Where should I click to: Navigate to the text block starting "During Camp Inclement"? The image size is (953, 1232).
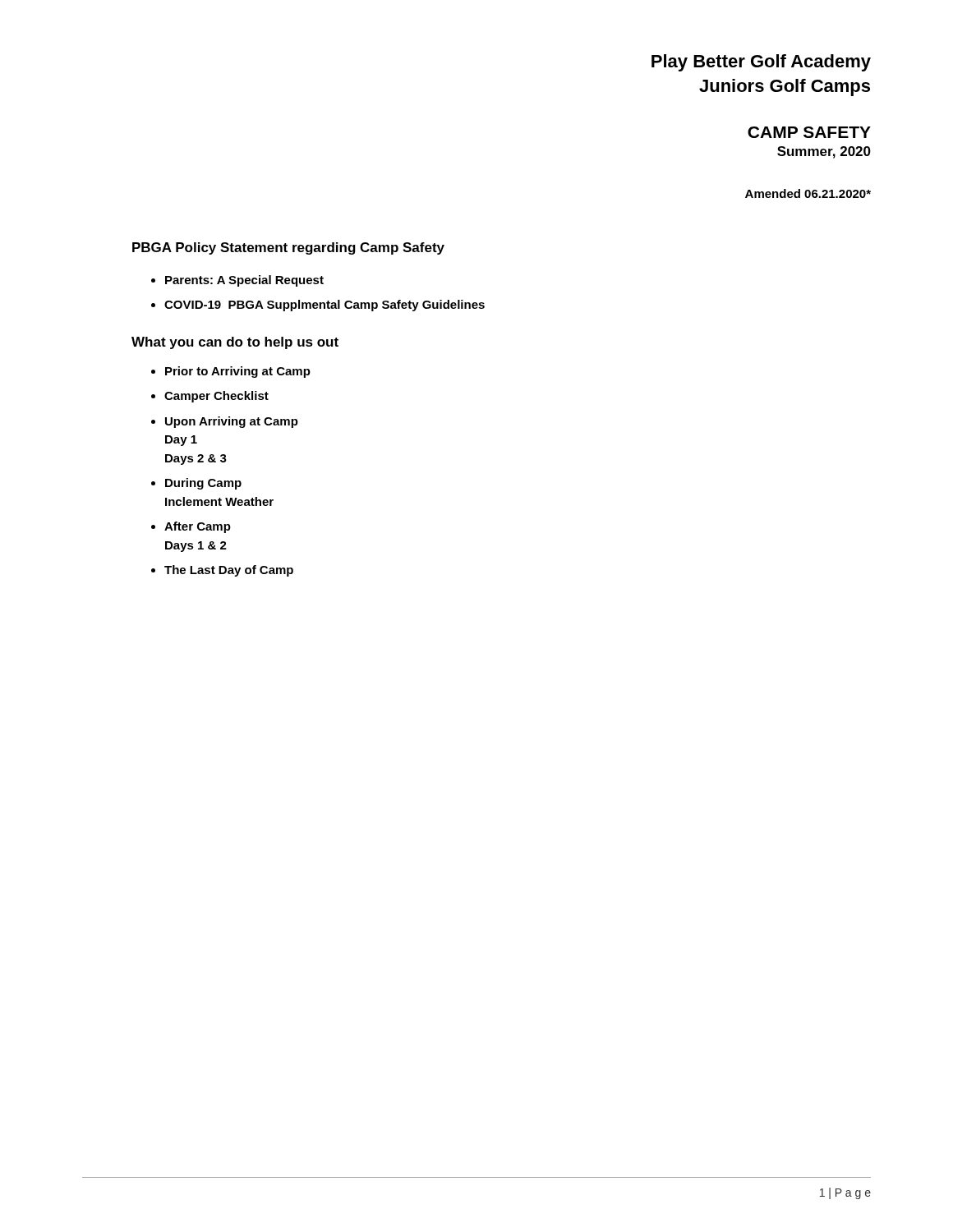[203, 484]
